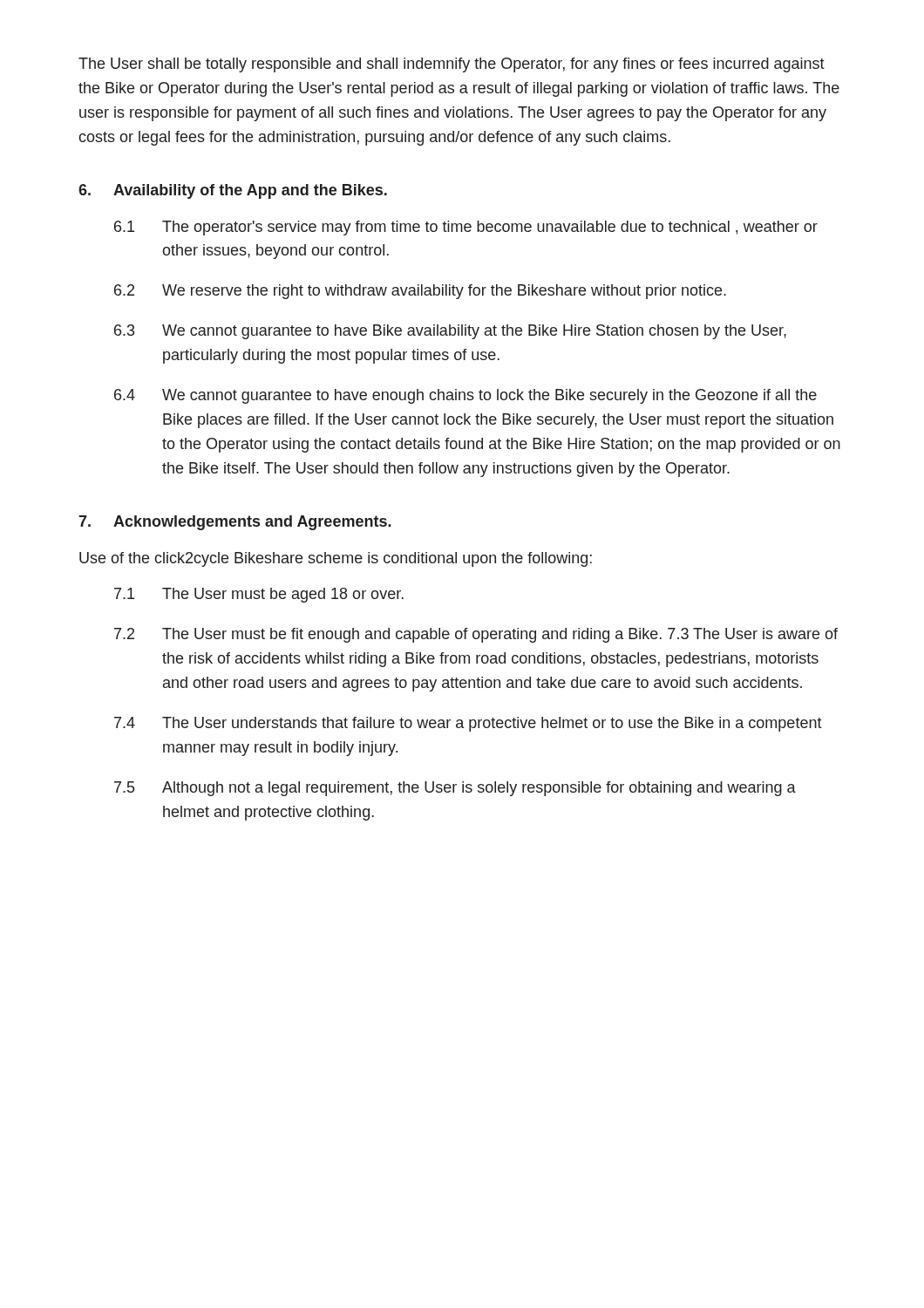Navigate to the passage starting "7.5 Although not a legal requirement,"
924x1308 pixels.
click(462, 800)
